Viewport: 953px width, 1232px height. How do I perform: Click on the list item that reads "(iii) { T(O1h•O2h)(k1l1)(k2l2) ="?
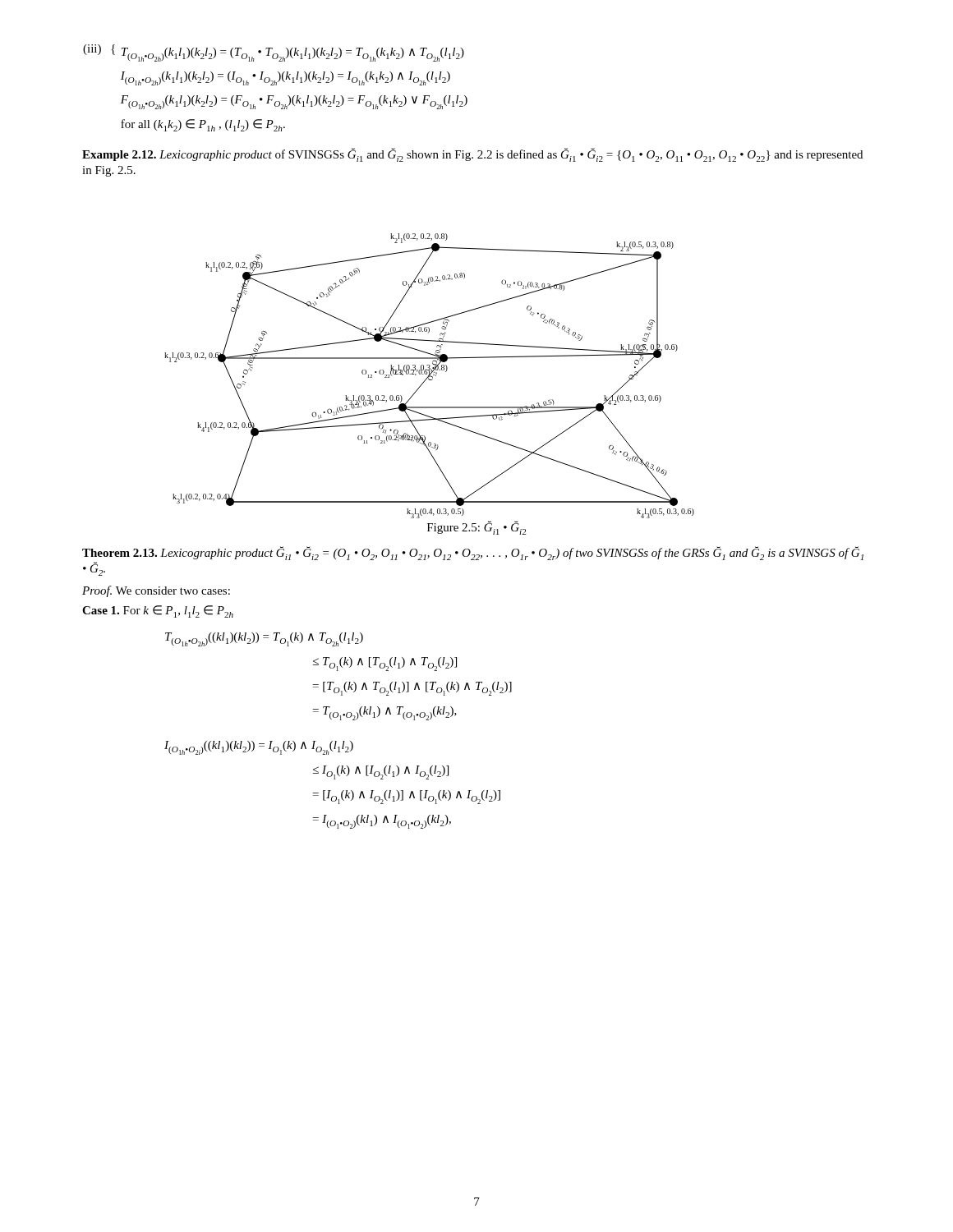click(x=275, y=89)
